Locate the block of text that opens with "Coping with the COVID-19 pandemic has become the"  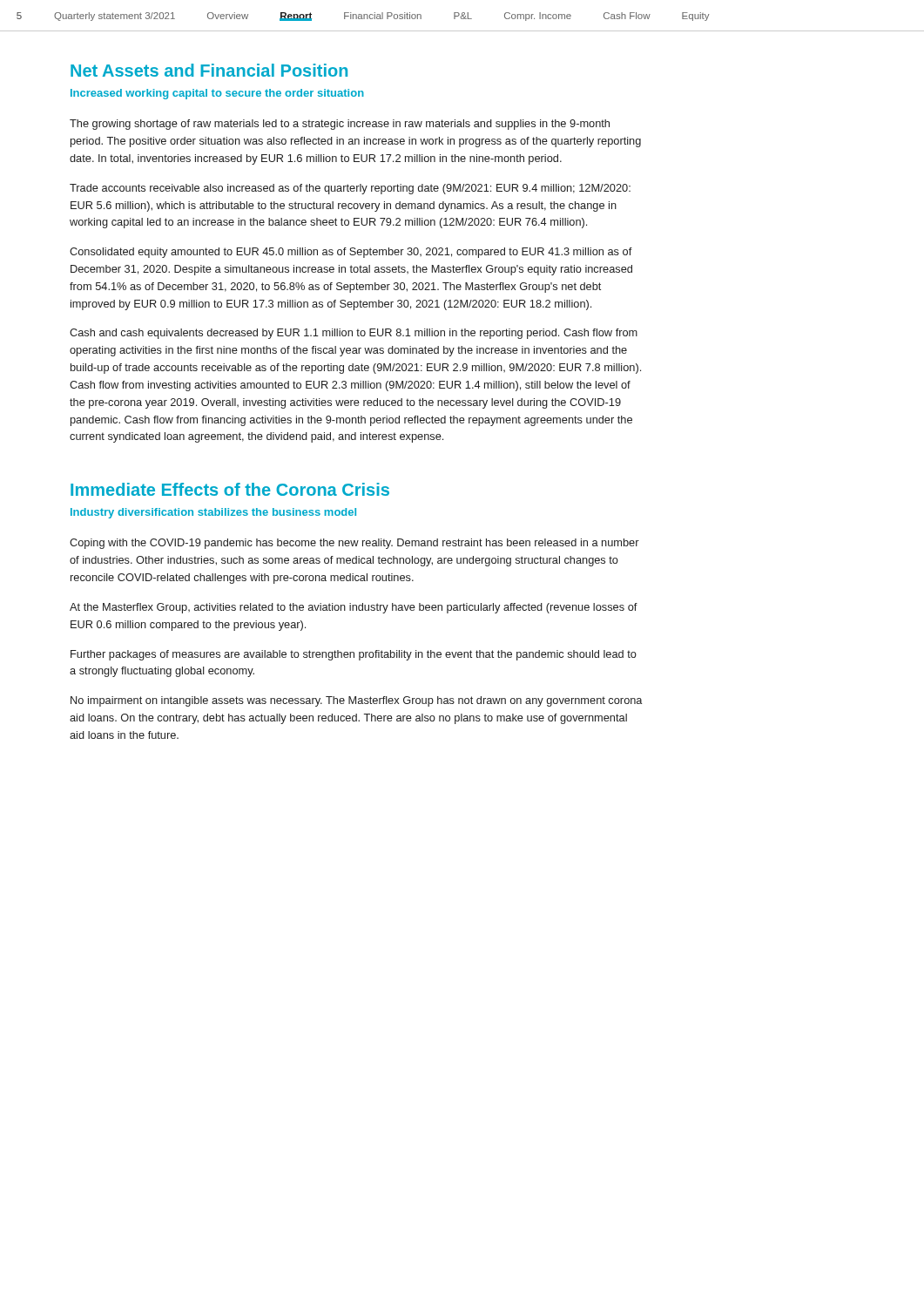coord(354,560)
